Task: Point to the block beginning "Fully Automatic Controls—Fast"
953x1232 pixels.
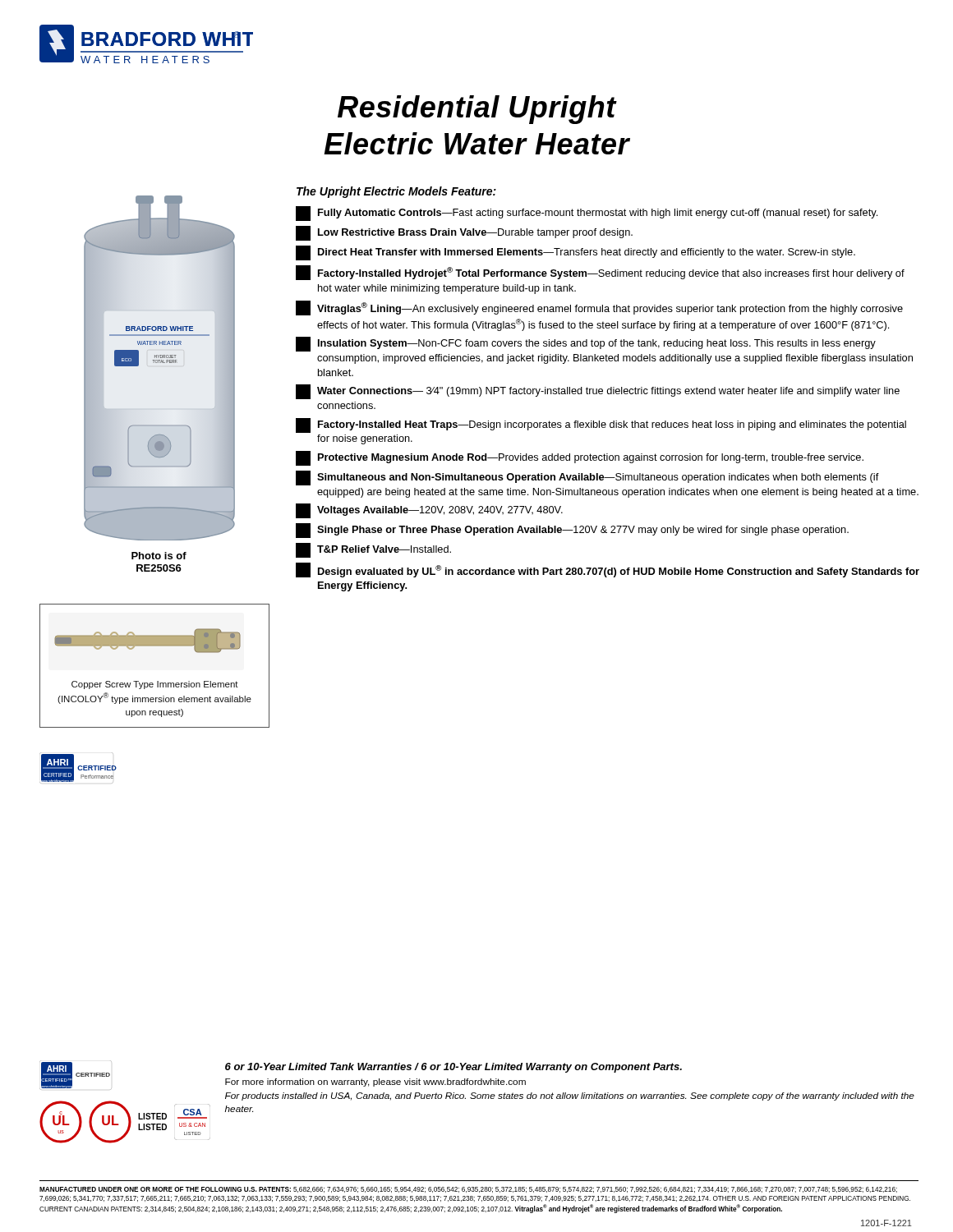Action: point(608,213)
